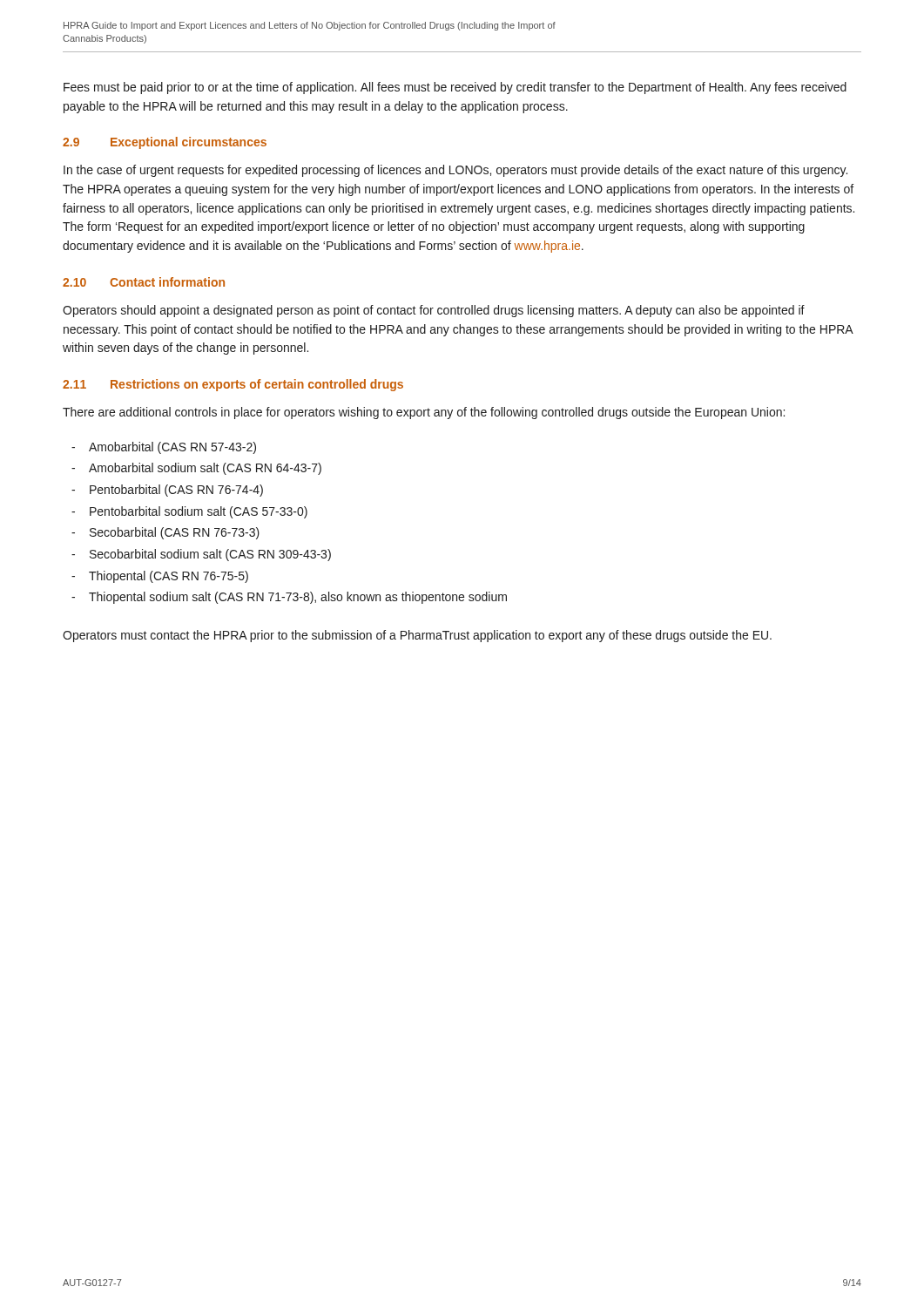Viewport: 924px width, 1307px height.
Task: Locate the block of text that opens with "Pentobarbital sodium salt"
Action: pos(198,511)
